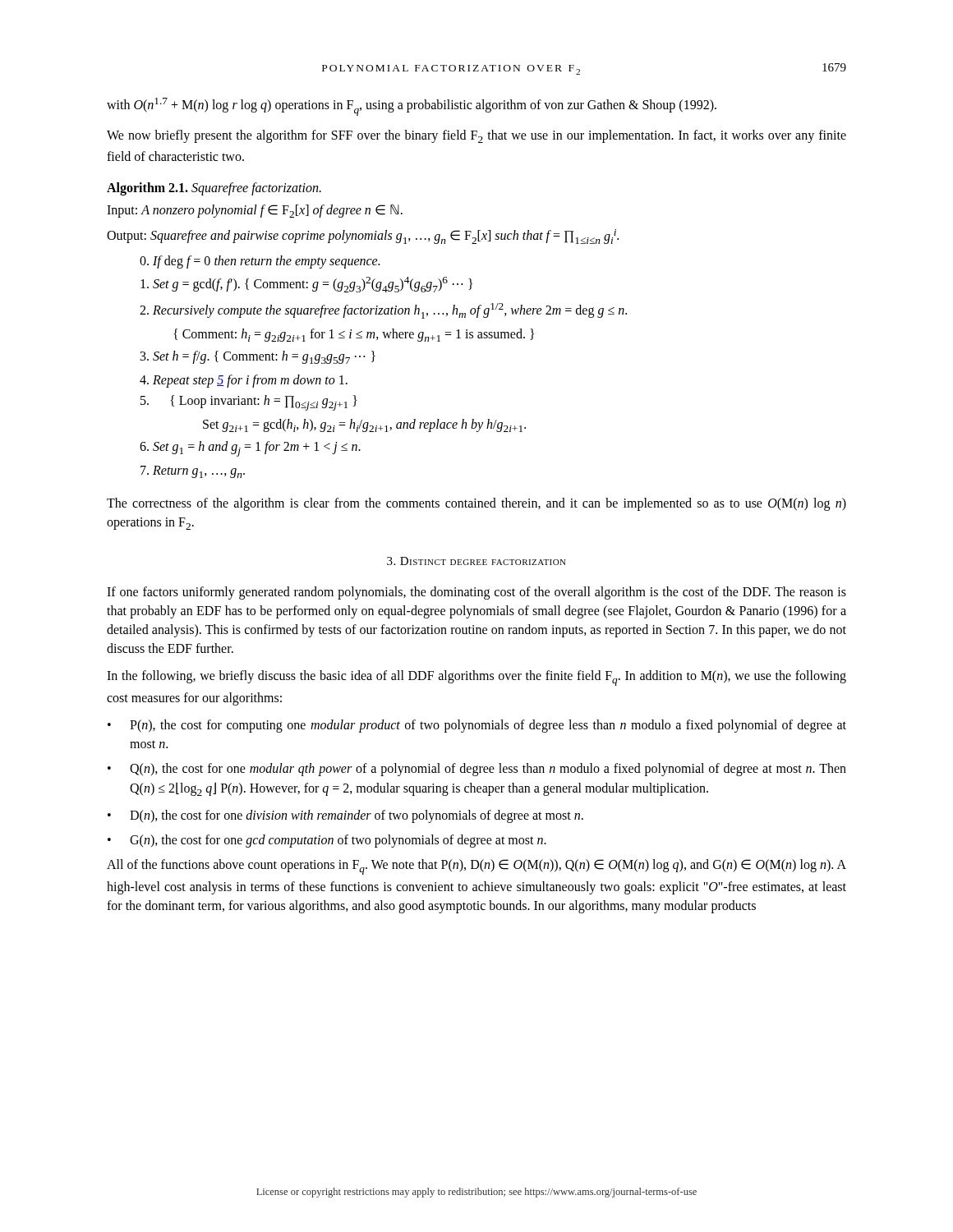Find the block on this page that starts "• Q(n), the cost for one modular qth"

click(x=476, y=780)
